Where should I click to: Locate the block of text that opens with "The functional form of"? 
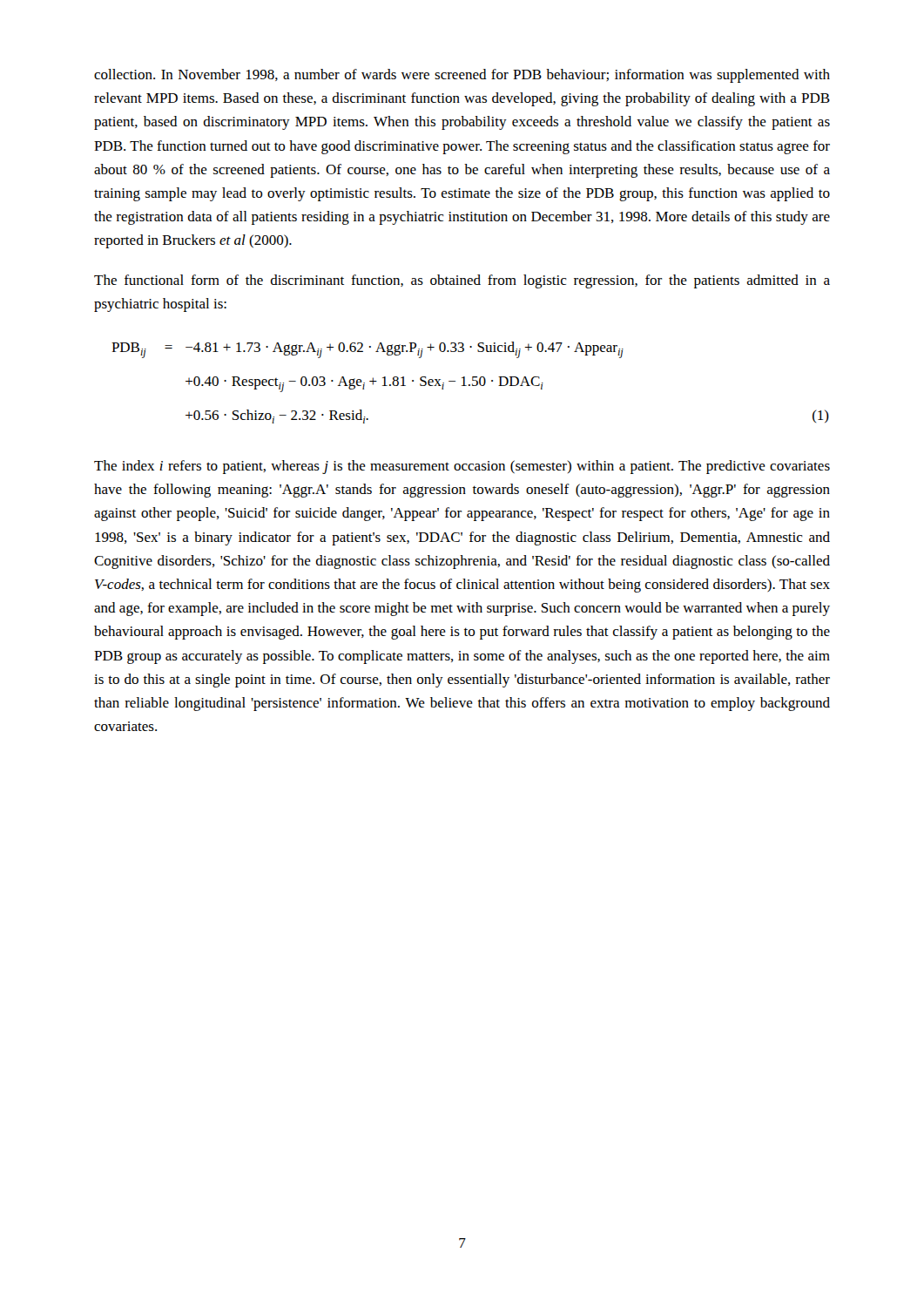click(x=462, y=292)
